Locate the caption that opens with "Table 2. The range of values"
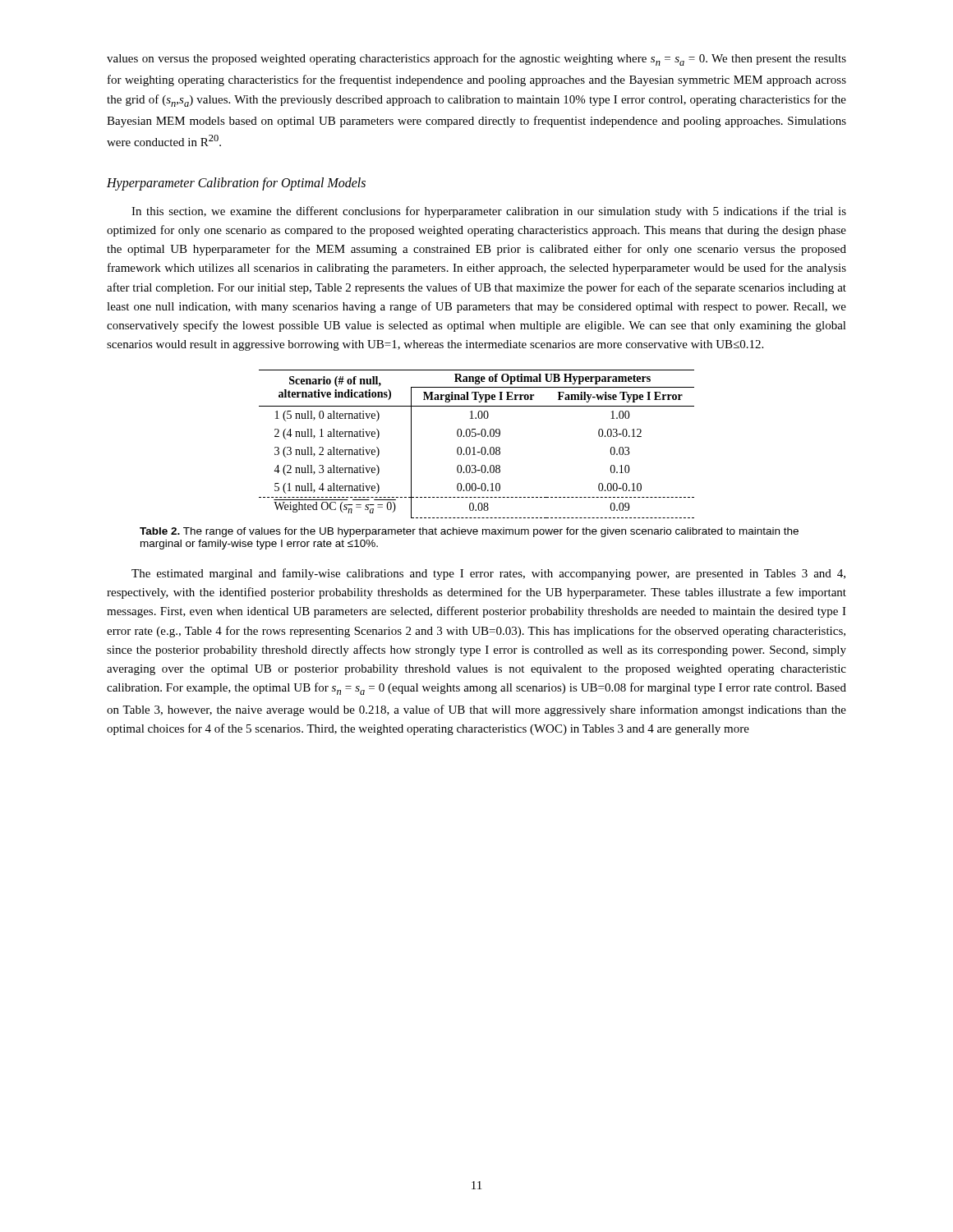Image resolution: width=953 pixels, height=1232 pixels. point(476,537)
